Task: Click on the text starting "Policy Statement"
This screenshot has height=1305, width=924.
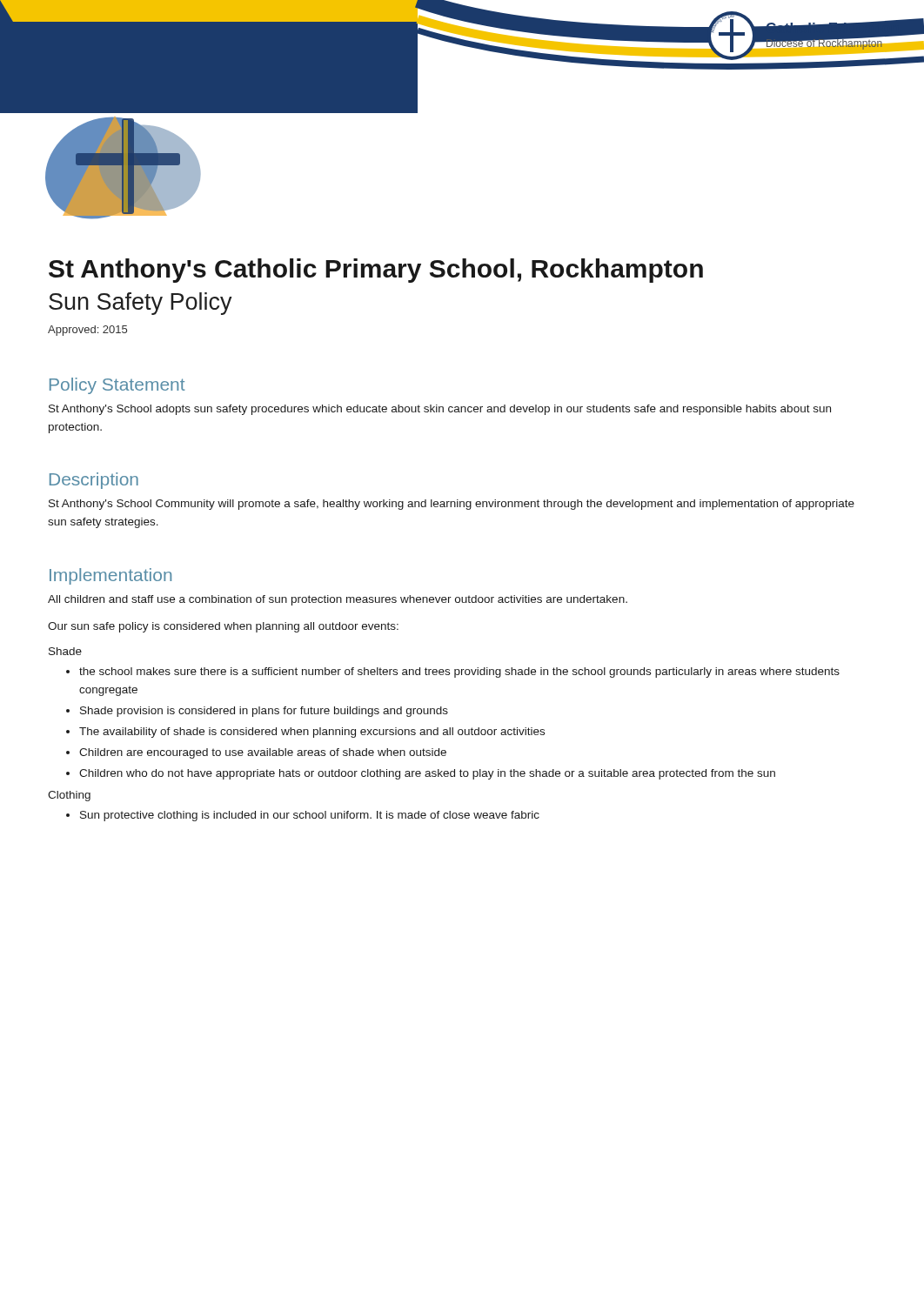Action: tap(116, 384)
